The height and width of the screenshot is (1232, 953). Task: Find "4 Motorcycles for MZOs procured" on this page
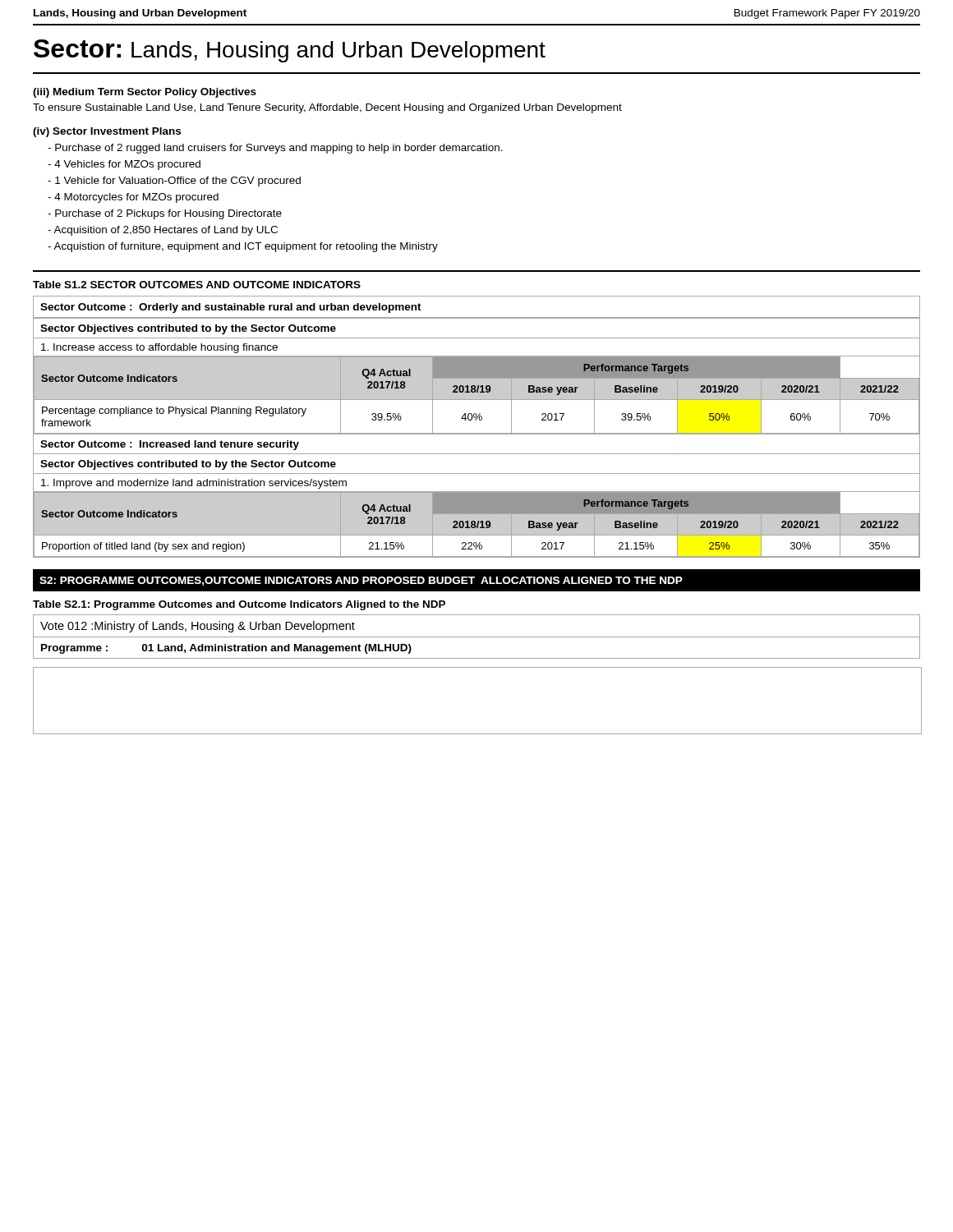click(x=133, y=197)
